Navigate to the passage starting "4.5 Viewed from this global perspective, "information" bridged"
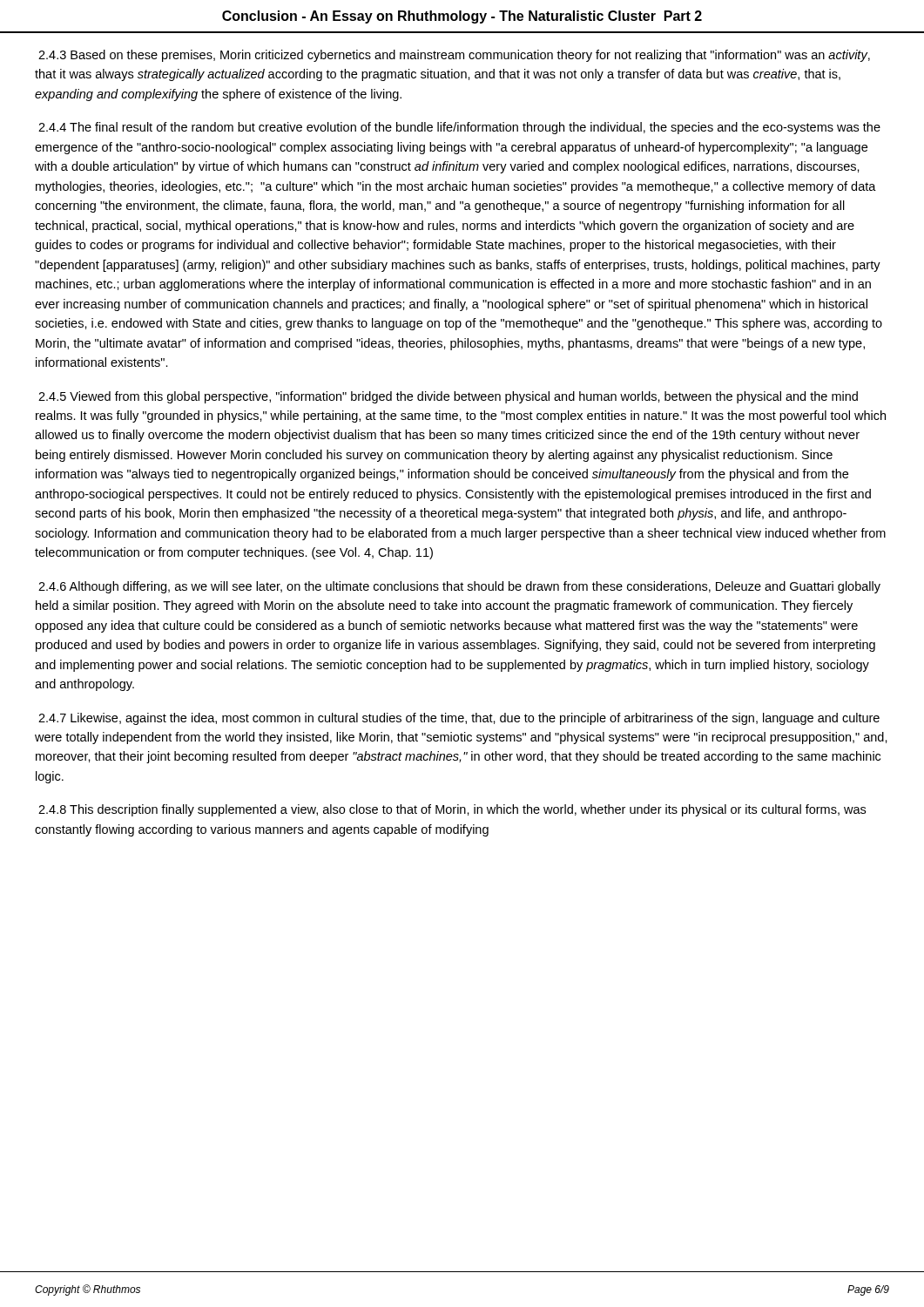This screenshot has height=1307, width=924. (x=462, y=475)
